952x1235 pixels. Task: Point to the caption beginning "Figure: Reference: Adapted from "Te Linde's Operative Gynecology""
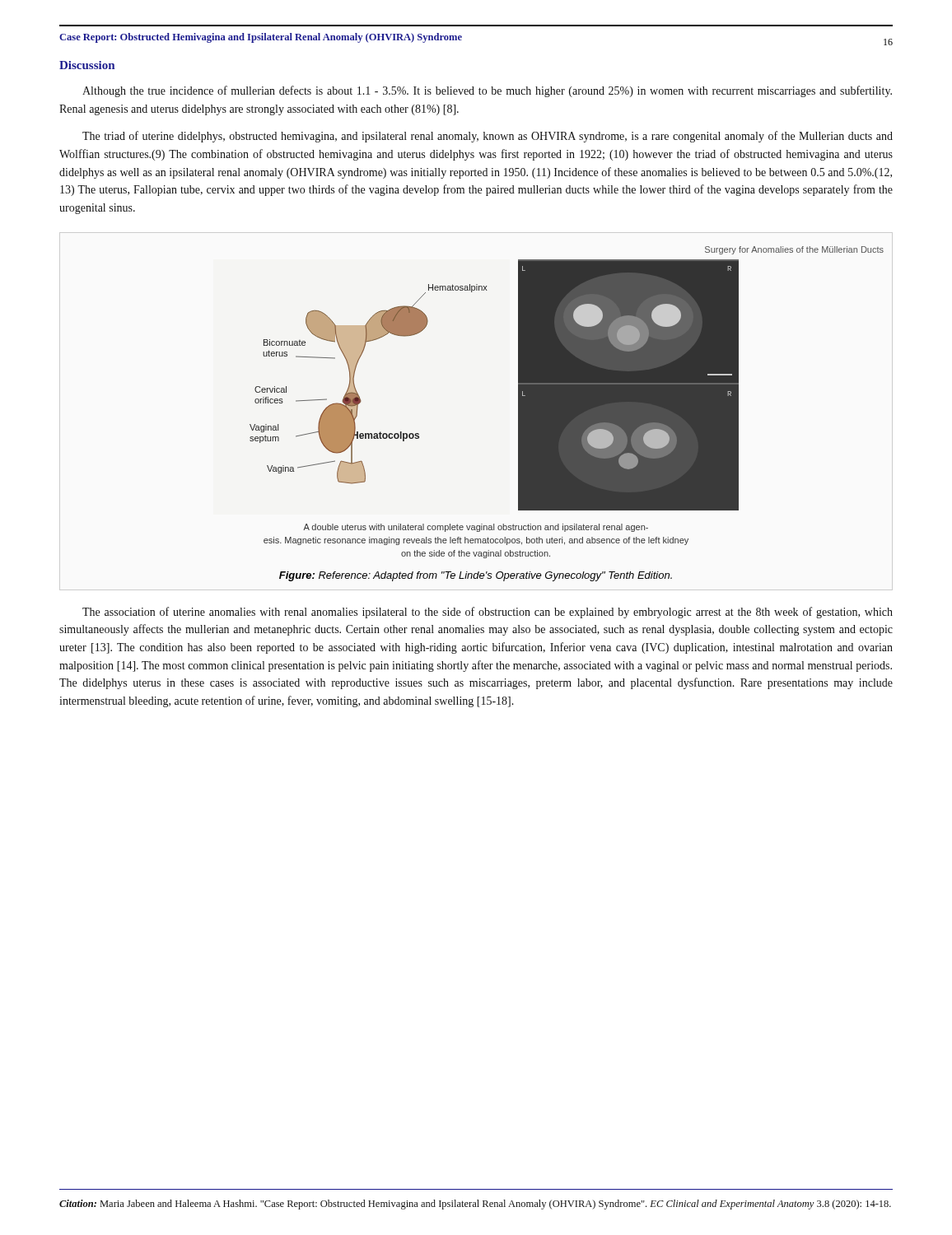pos(476,575)
